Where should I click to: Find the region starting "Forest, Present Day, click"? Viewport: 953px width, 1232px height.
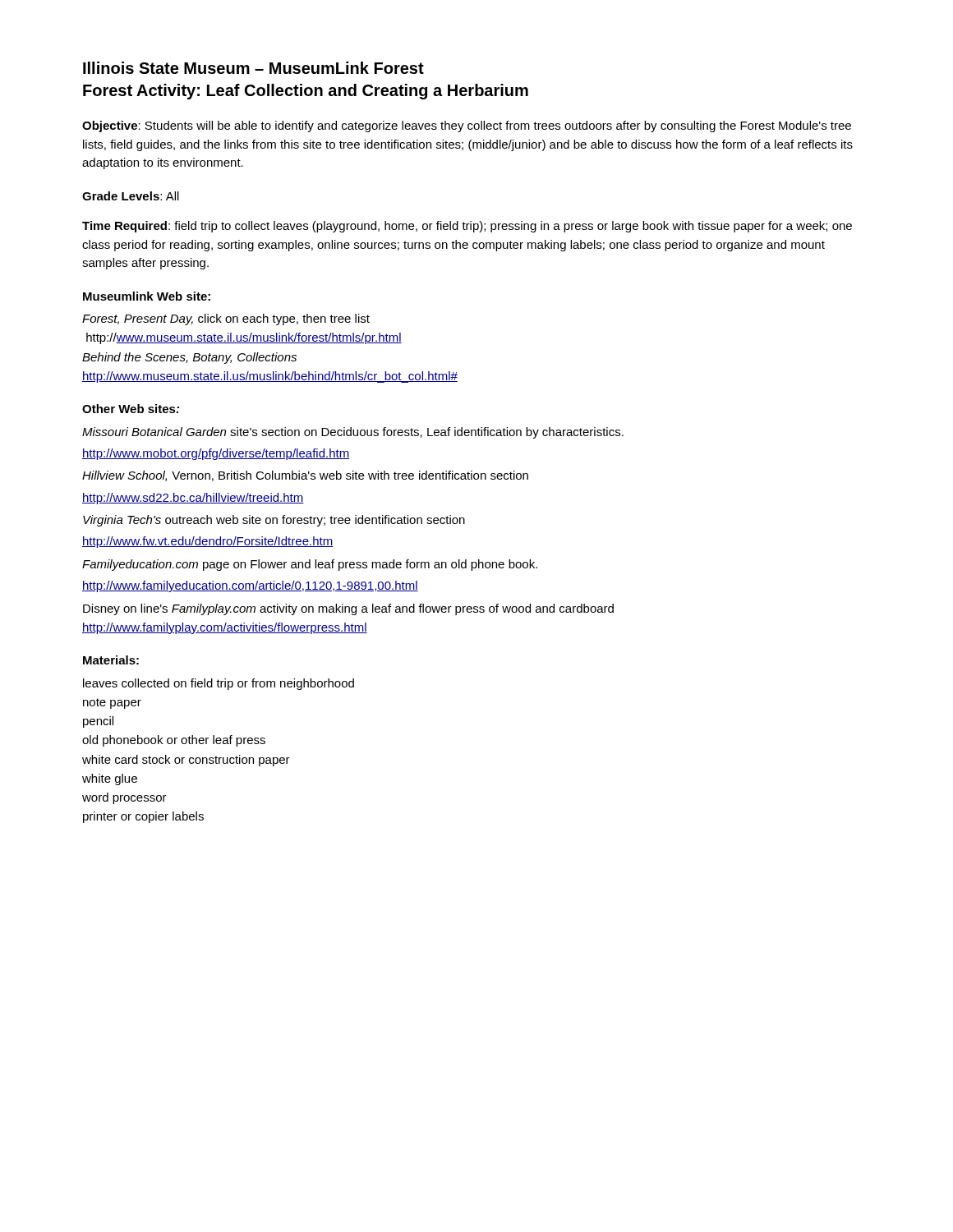click(226, 319)
